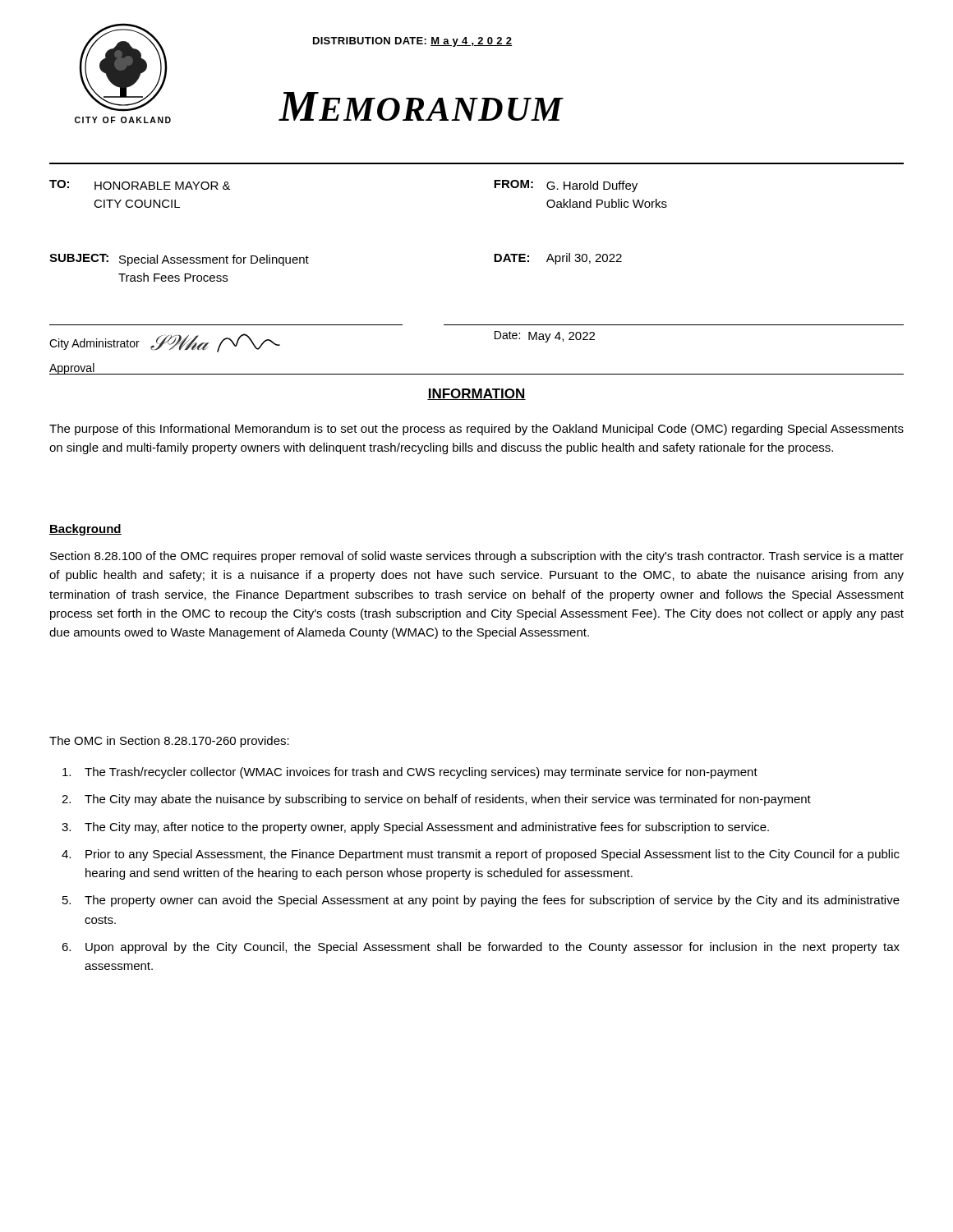Locate the list item containing "The Trash/recycler collector (WMAC invoices"
Viewport: 953px width, 1232px height.
coord(409,772)
